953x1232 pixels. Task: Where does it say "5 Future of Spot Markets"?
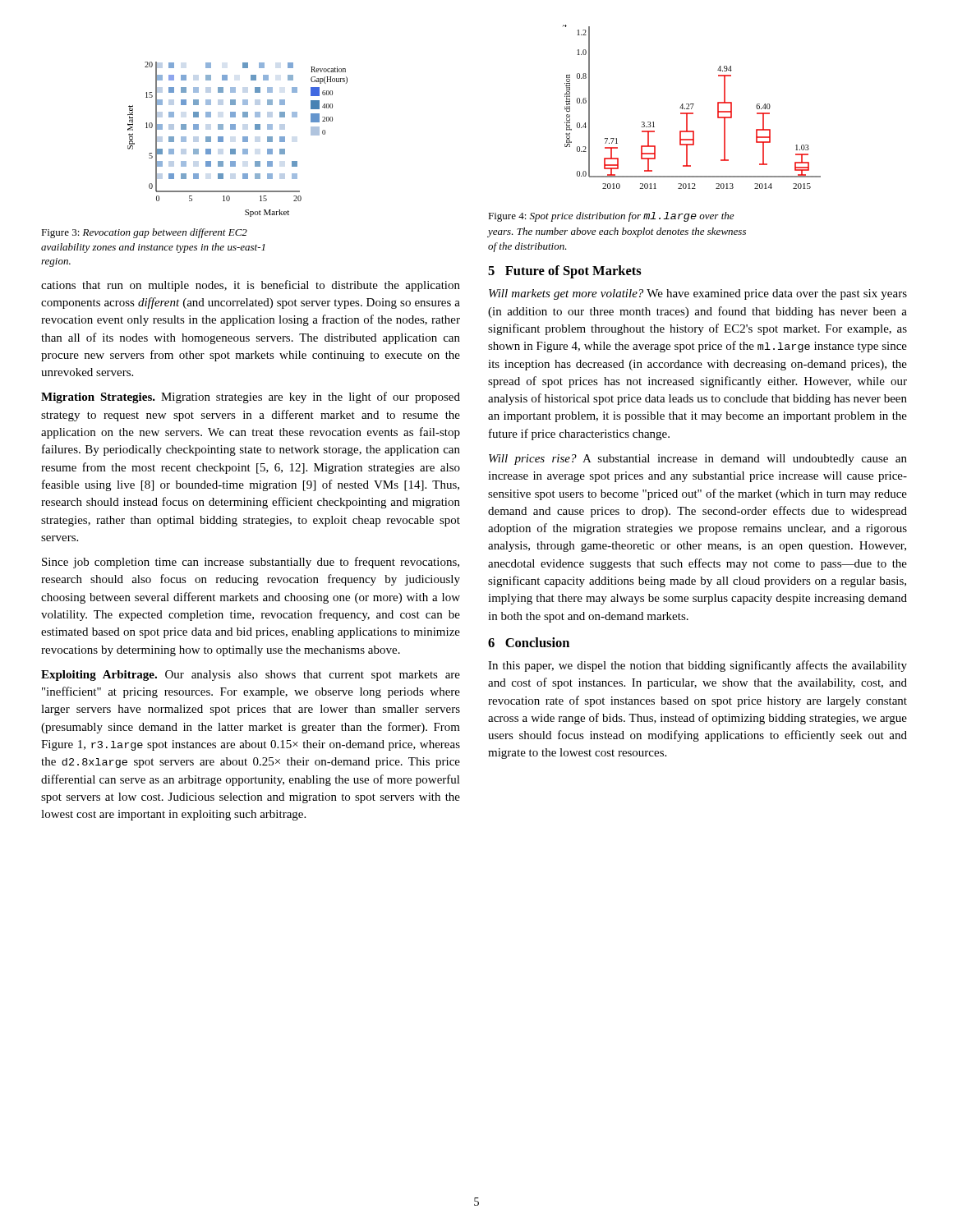coord(565,271)
